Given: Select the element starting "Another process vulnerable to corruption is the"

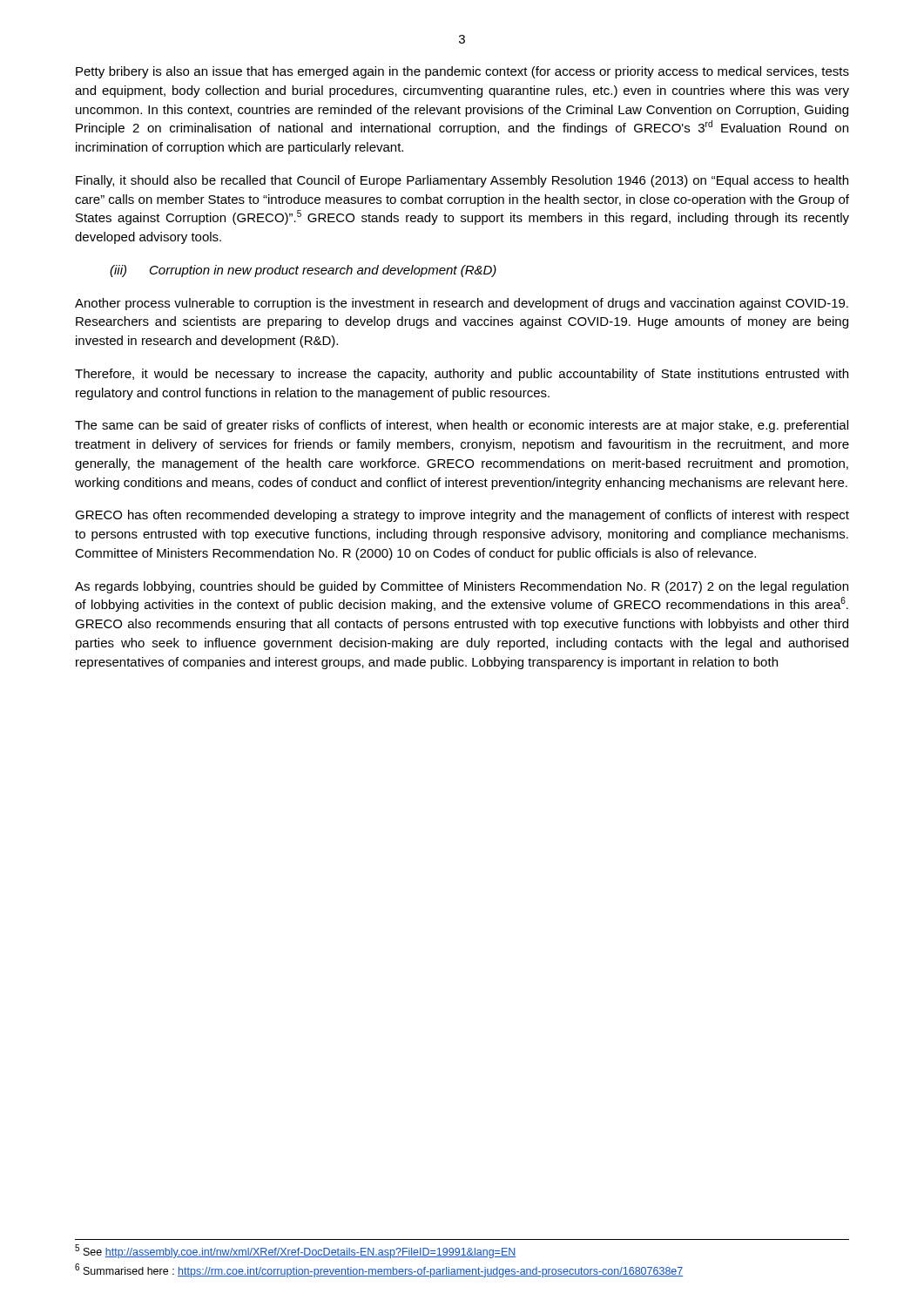Looking at the screenshot, I should click(x=462, y=322).
